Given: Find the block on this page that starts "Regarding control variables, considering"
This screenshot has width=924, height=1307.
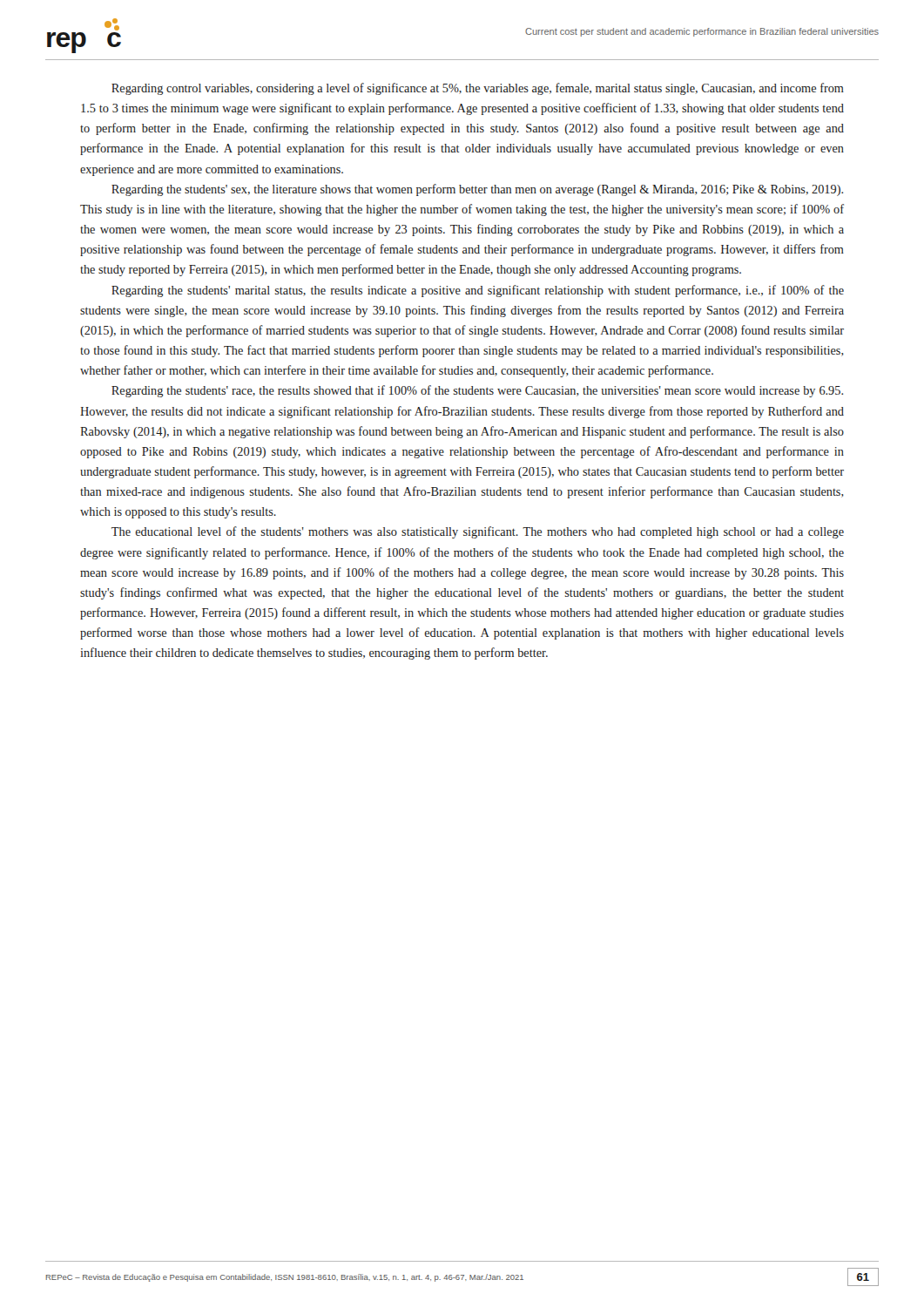Looking at the screenshot, I should pyautogui.click(x=462, y=371).
